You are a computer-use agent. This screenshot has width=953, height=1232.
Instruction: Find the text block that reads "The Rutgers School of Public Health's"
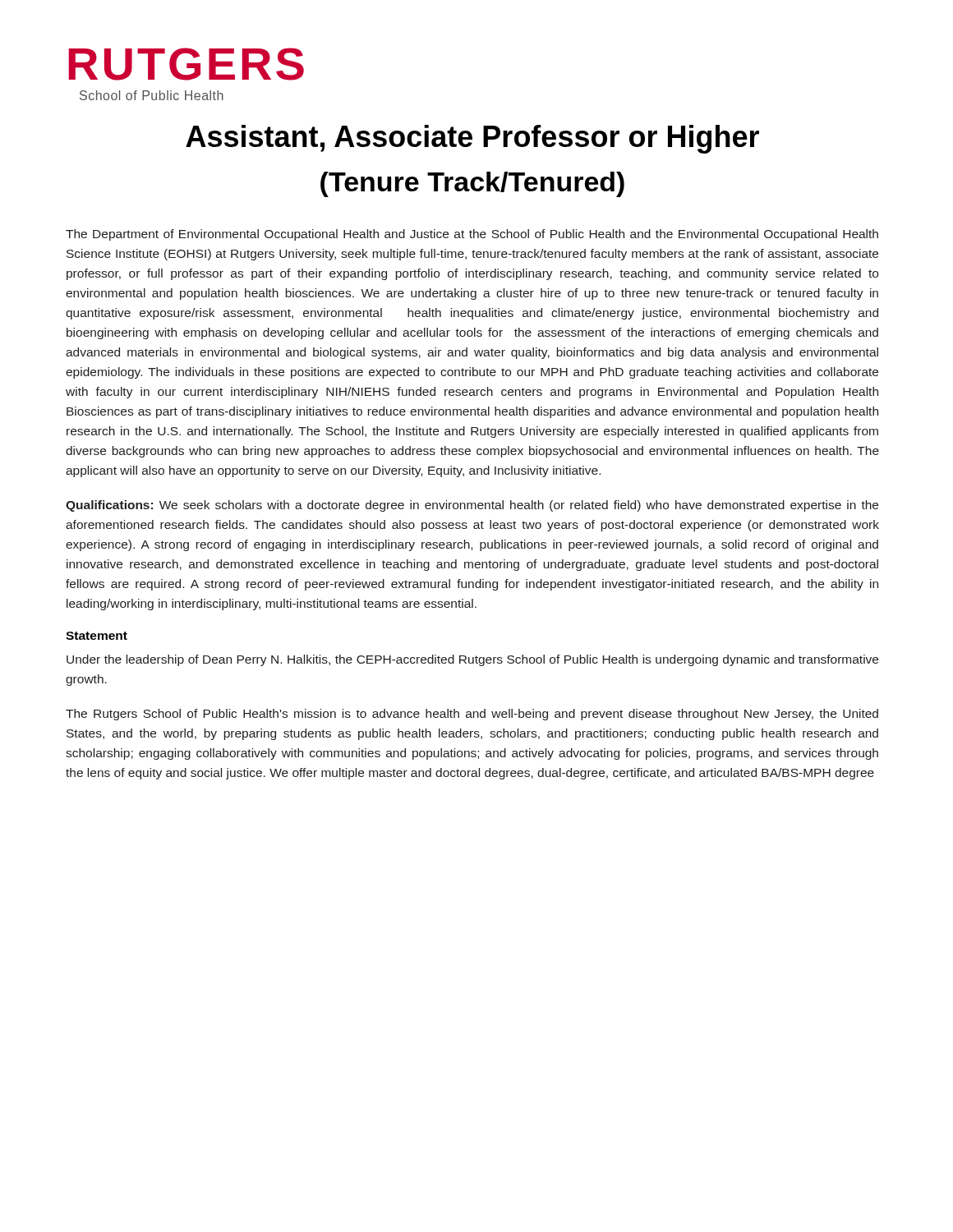click(472, 743)
